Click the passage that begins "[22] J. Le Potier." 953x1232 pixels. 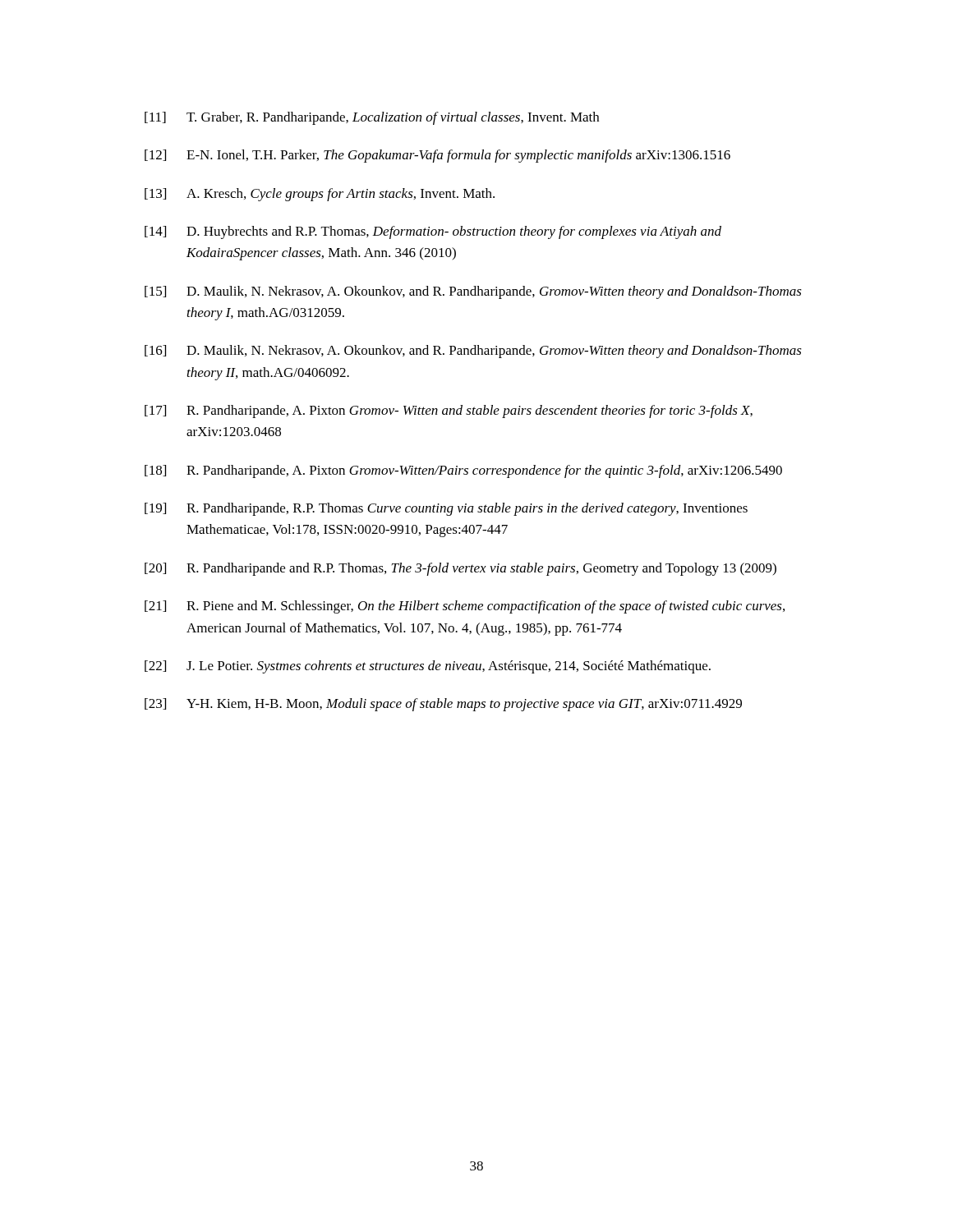(476, 666)
